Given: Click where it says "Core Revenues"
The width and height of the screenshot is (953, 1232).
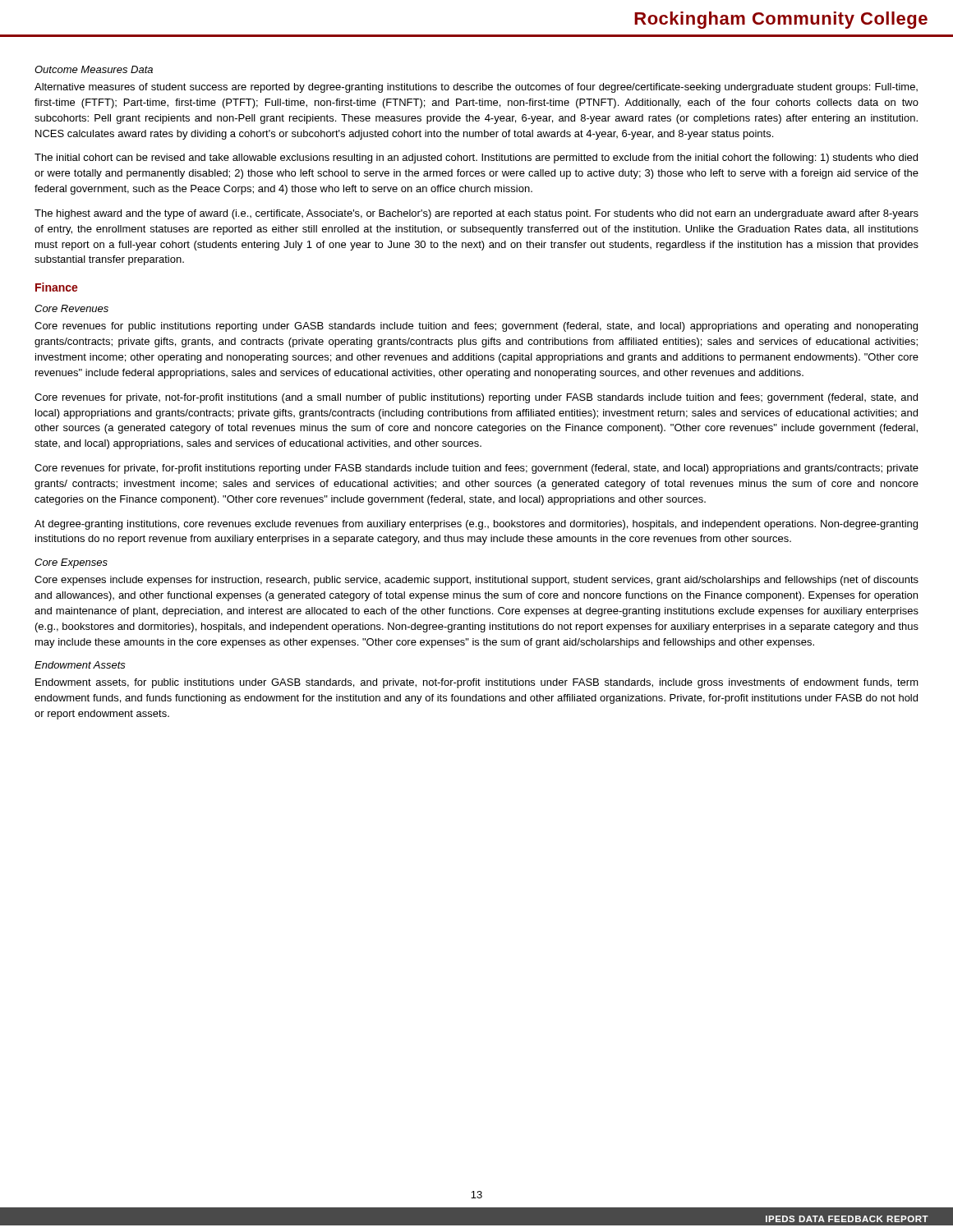Looking at the screenshot, I should tap(72, 309).
